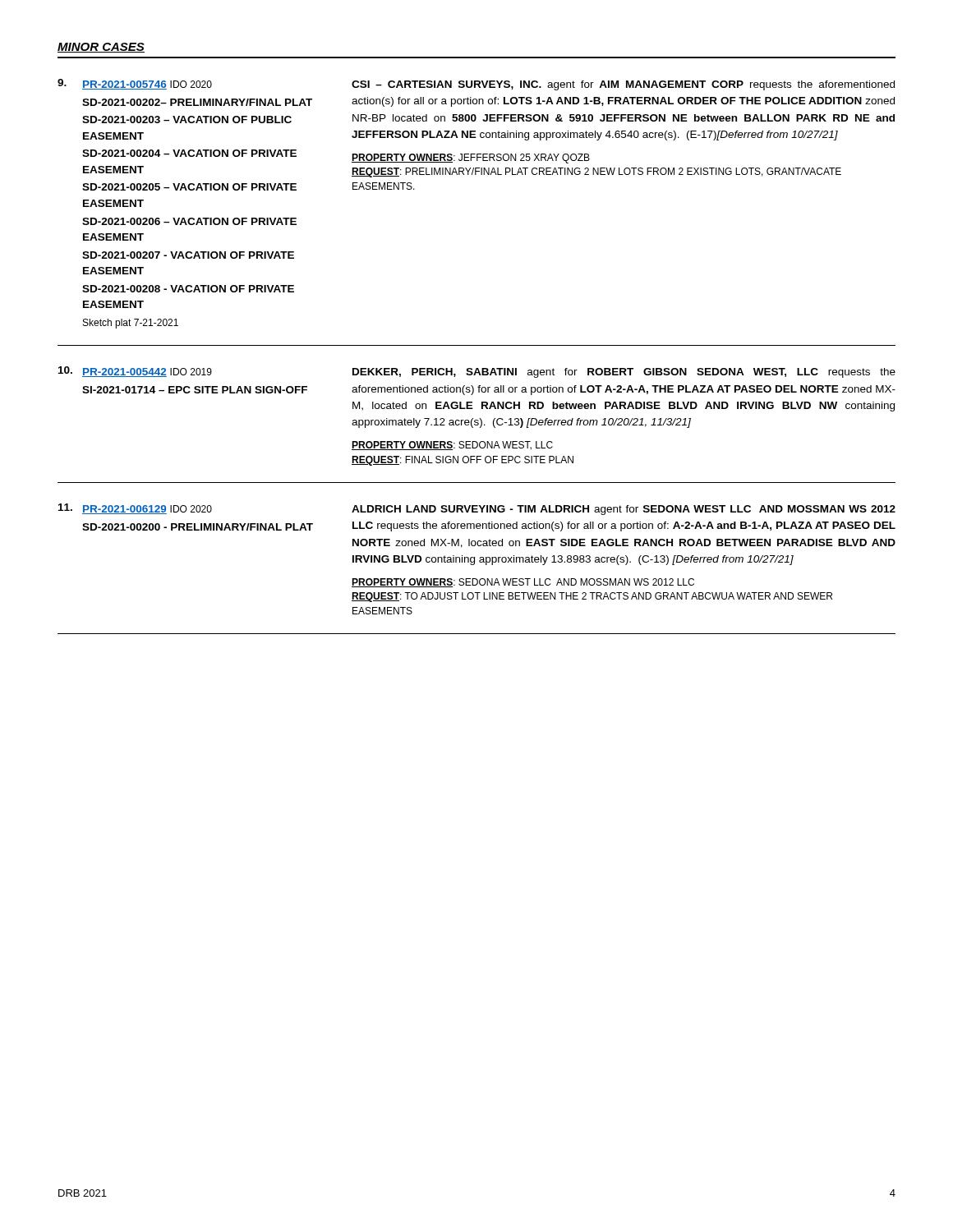Image resolution: width=953 pixels, height=1232 pixels.
Task: Locate the text "MINOR CASES"
Action: pyautogui.click(x=101, y=46)
